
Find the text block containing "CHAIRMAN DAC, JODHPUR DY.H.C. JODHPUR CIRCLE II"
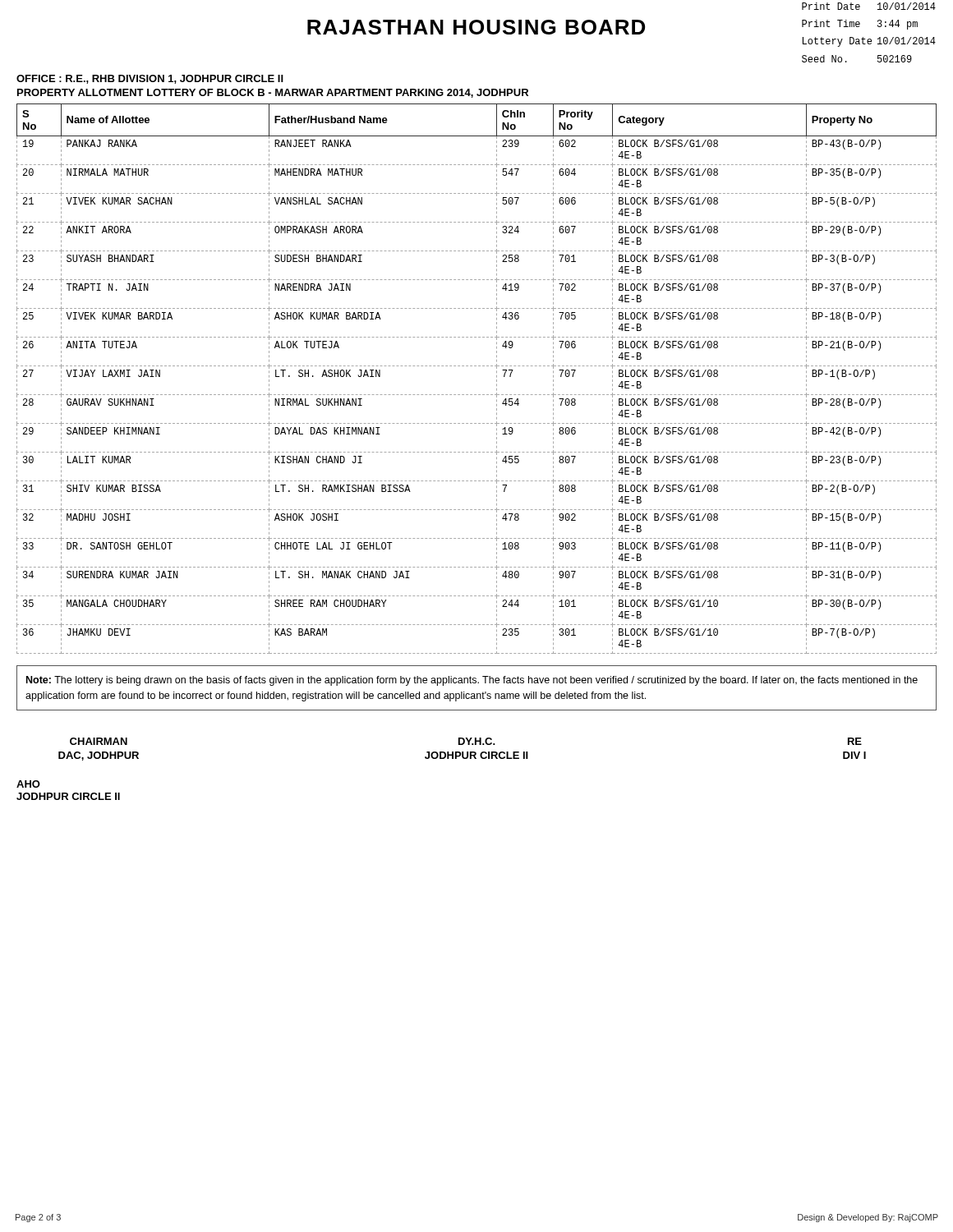pos(476,749)
